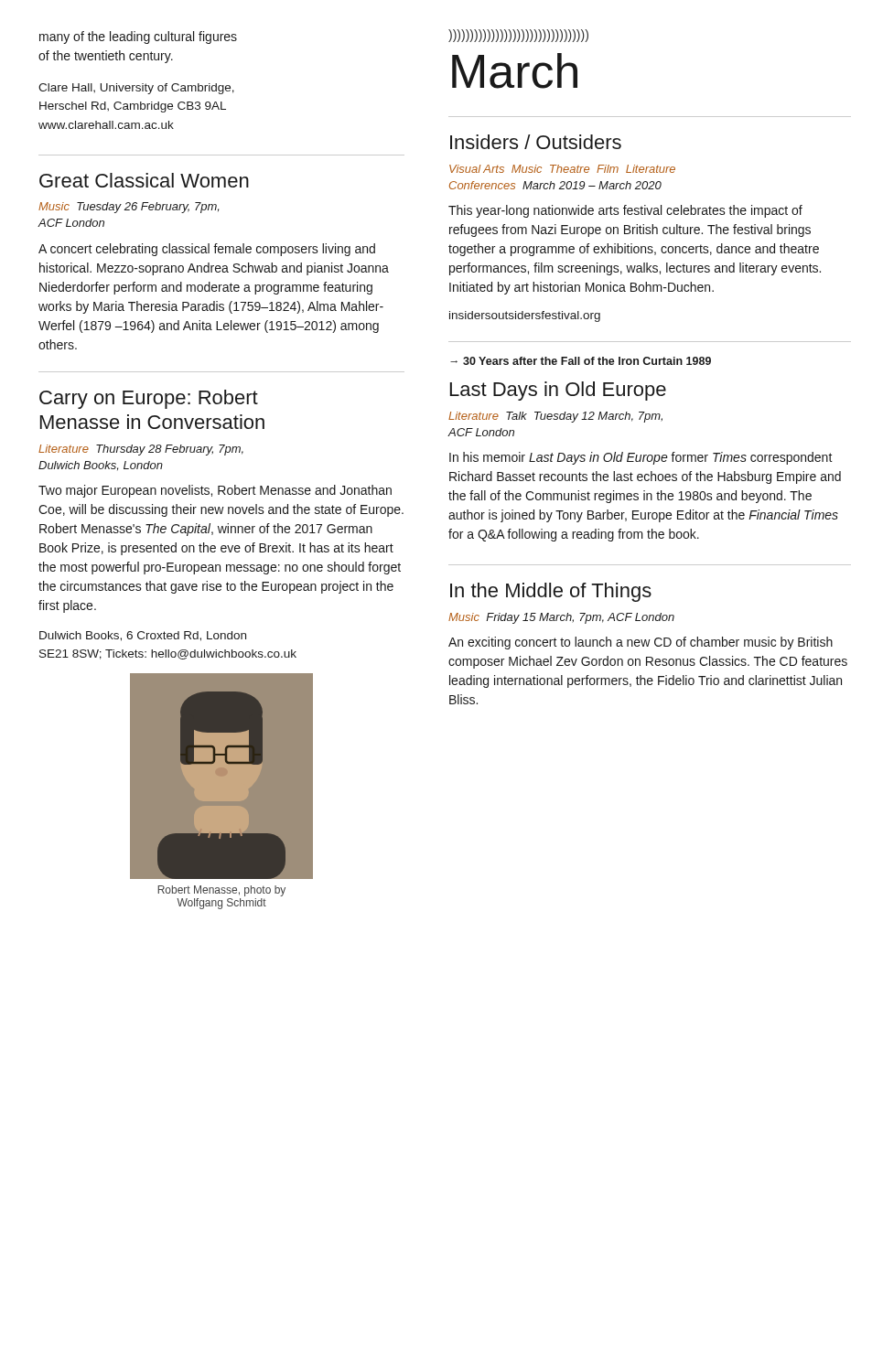Click on the text block starting "Robert Menasse, photo byWolfgang"
This screenshot has height=1372, width=883.
click(x=221, y=896)
